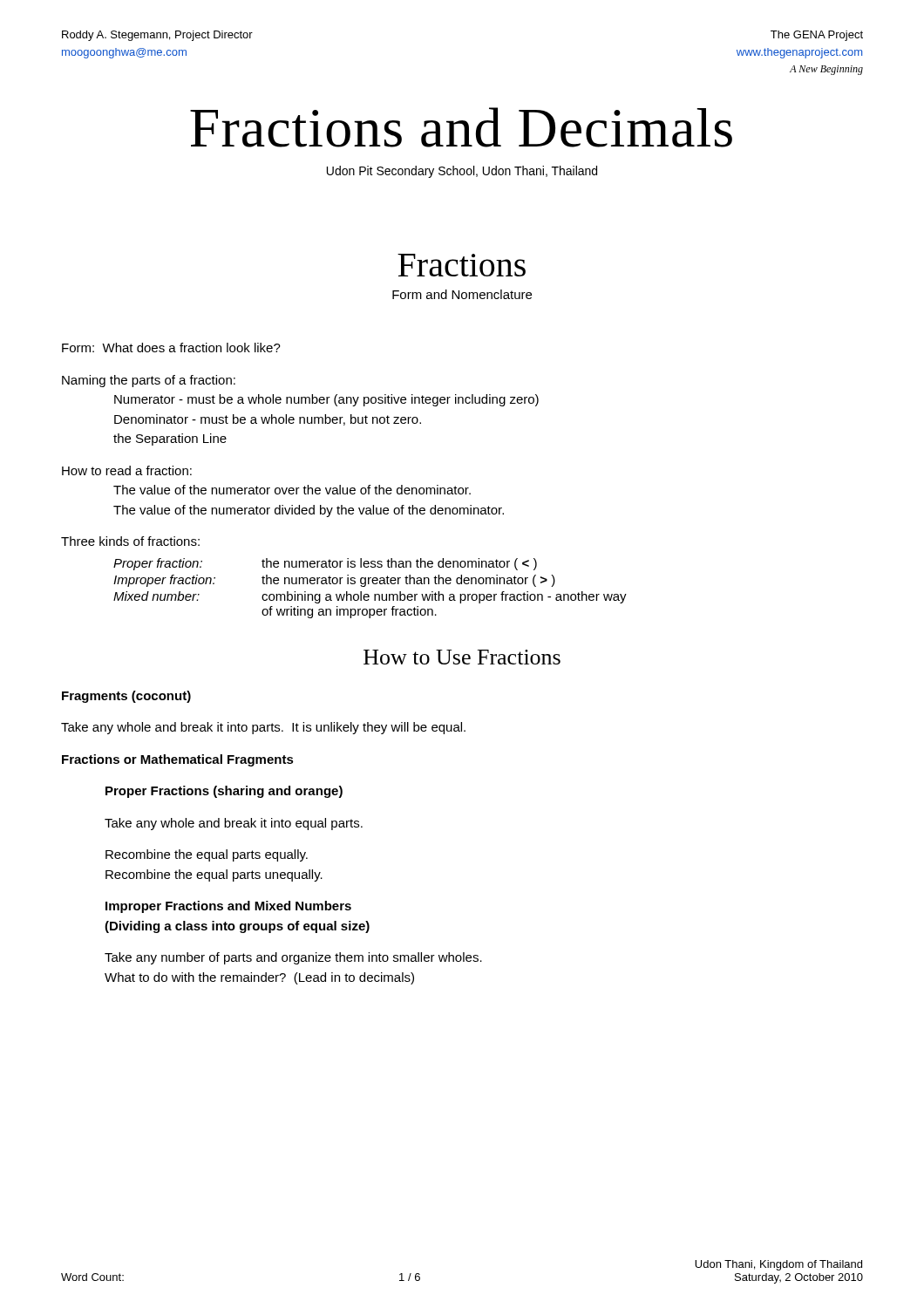This screenshot has width=924, height=1308.
Task: Click where it says "Fragments (coconut)"
Action: [x=126, y=697]
